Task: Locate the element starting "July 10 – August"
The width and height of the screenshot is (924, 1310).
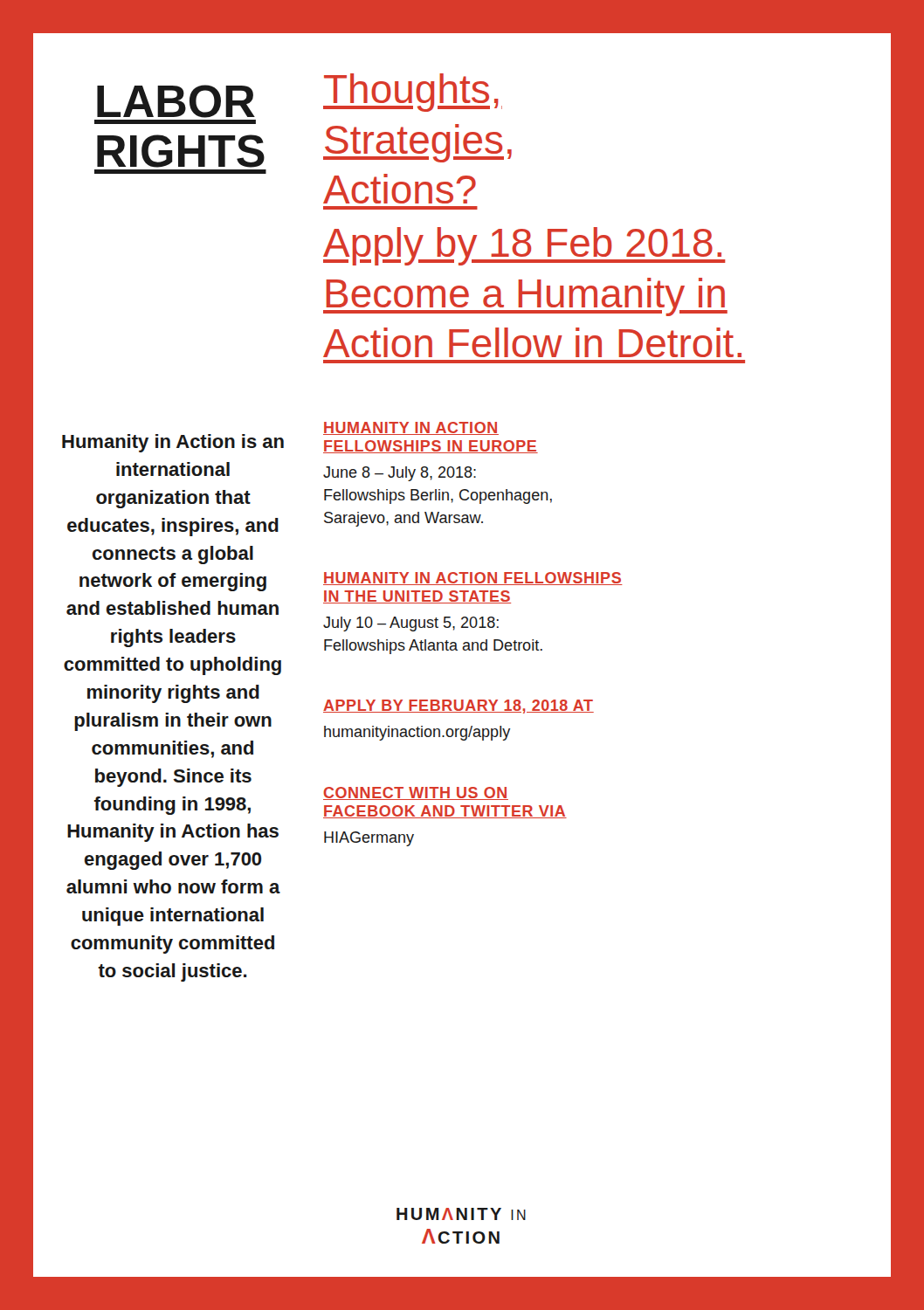Action: tap(433, 634)
